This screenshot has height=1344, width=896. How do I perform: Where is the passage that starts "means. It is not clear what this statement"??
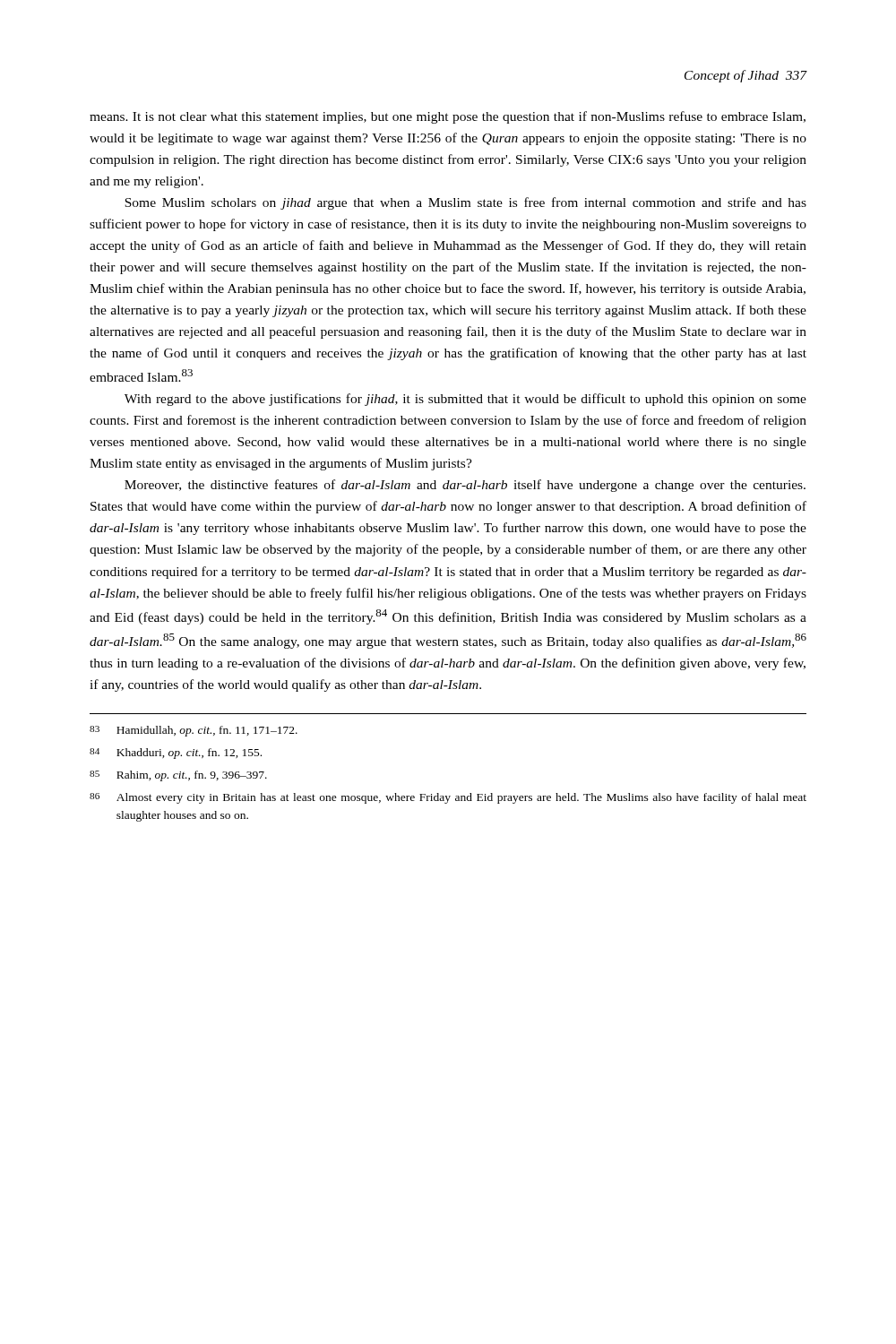[448, 148]
